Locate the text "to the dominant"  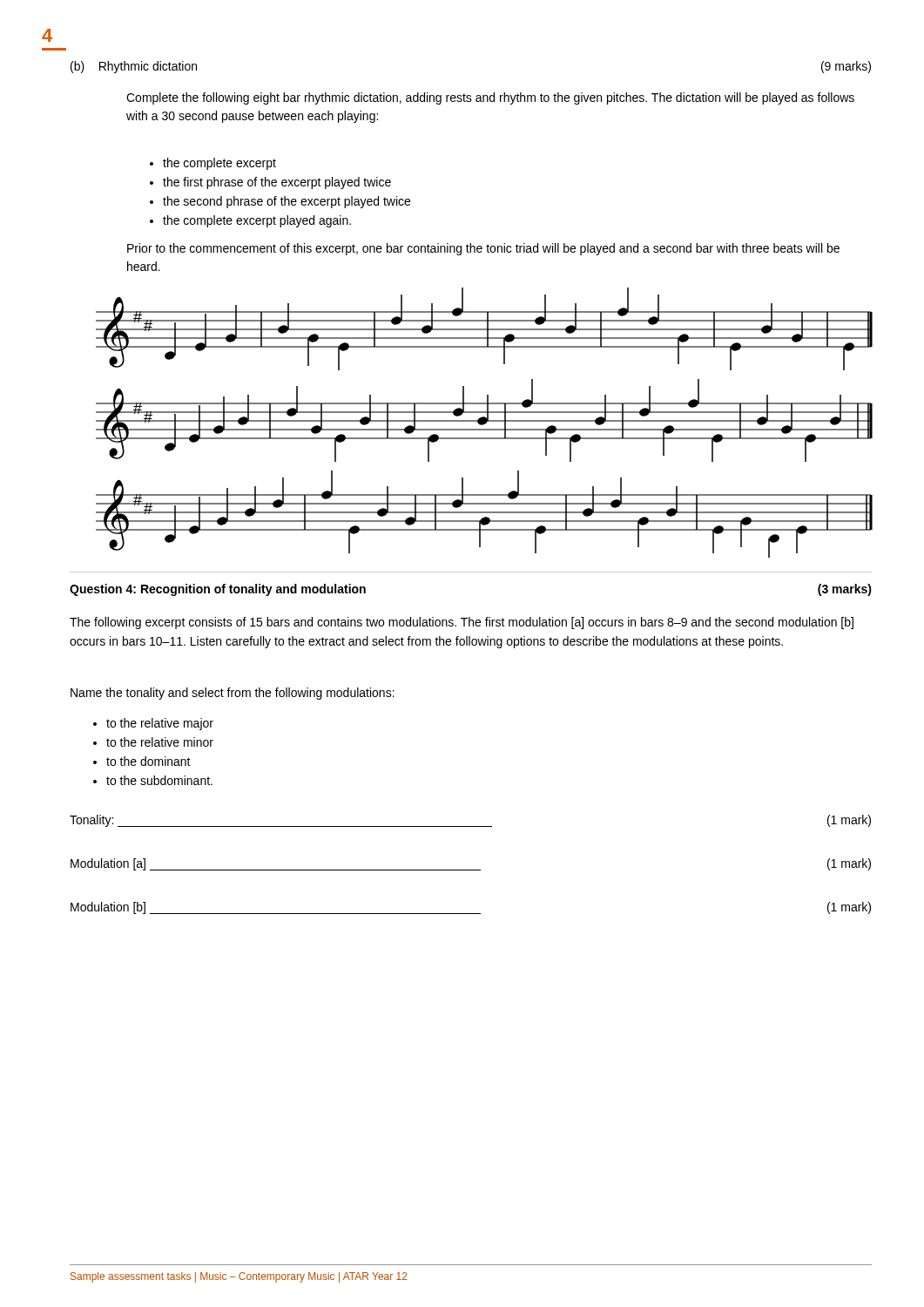coord(142,761)
